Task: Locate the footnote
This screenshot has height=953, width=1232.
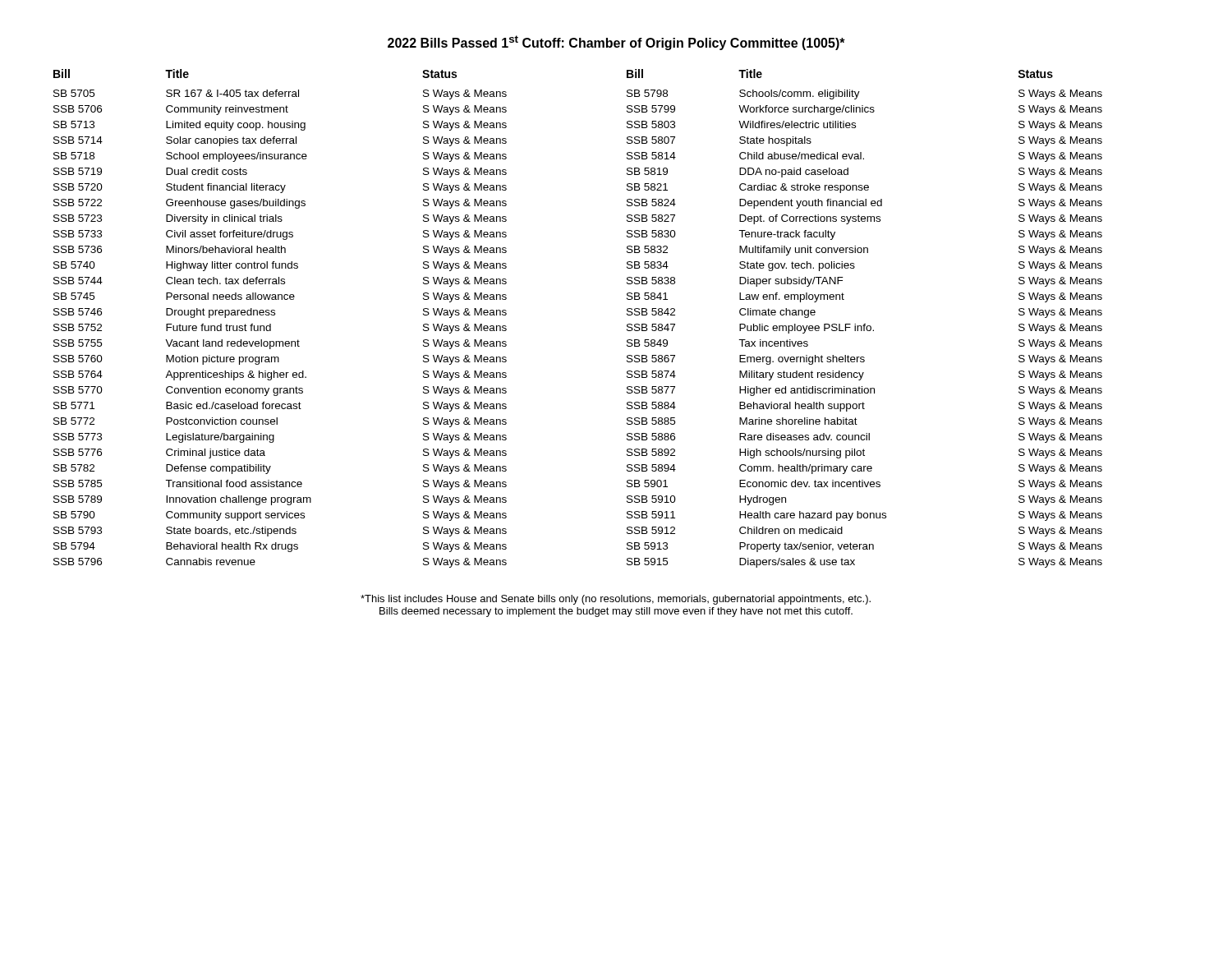Action: 616,605
